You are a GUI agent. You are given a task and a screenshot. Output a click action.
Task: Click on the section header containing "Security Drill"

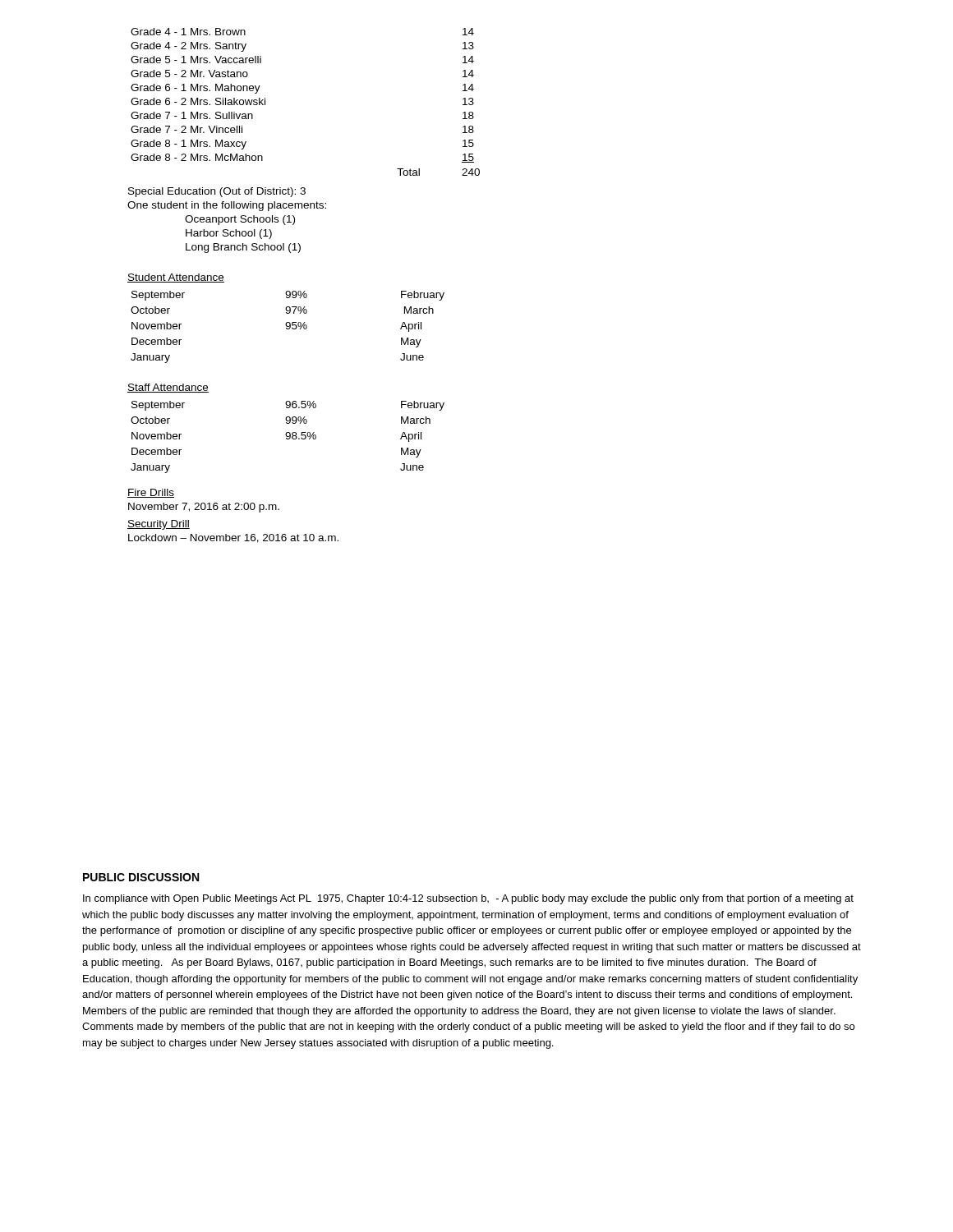(x=158, y=524)
